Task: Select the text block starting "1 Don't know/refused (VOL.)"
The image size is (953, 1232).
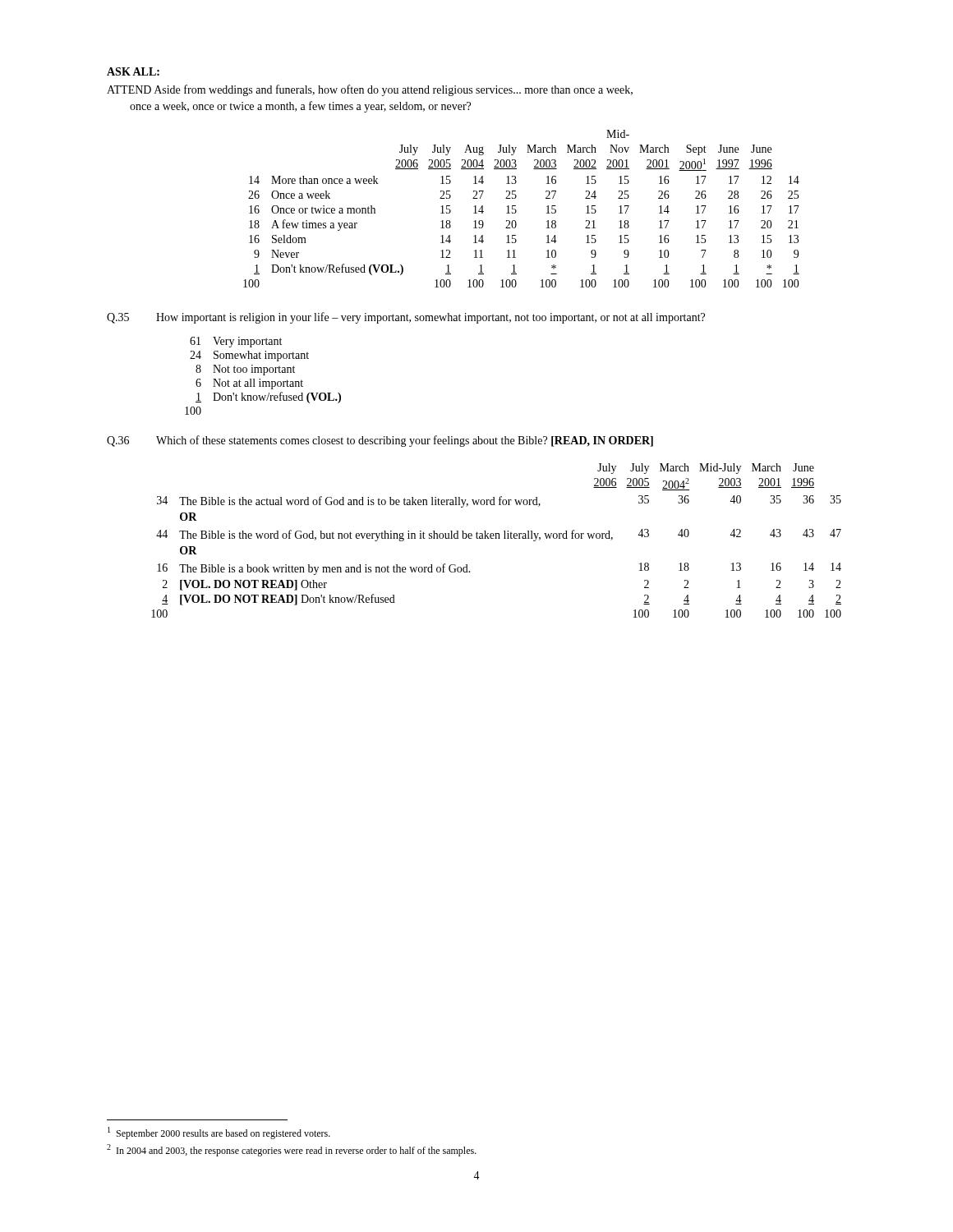Action: pyautogui.click(x=268, y=398)
